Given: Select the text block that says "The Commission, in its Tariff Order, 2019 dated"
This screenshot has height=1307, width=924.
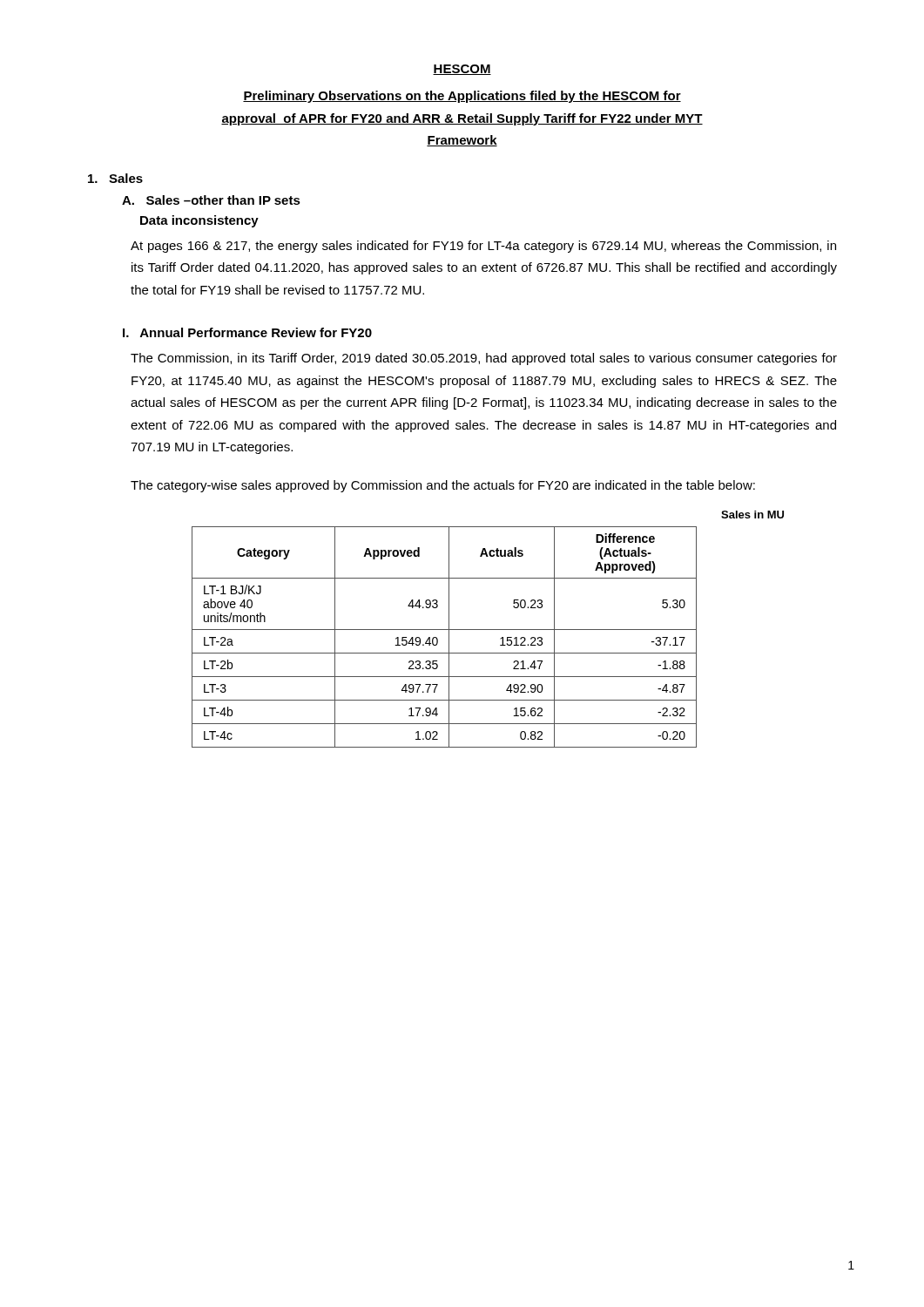Looking at the screenshot, I should pos(484,402).
